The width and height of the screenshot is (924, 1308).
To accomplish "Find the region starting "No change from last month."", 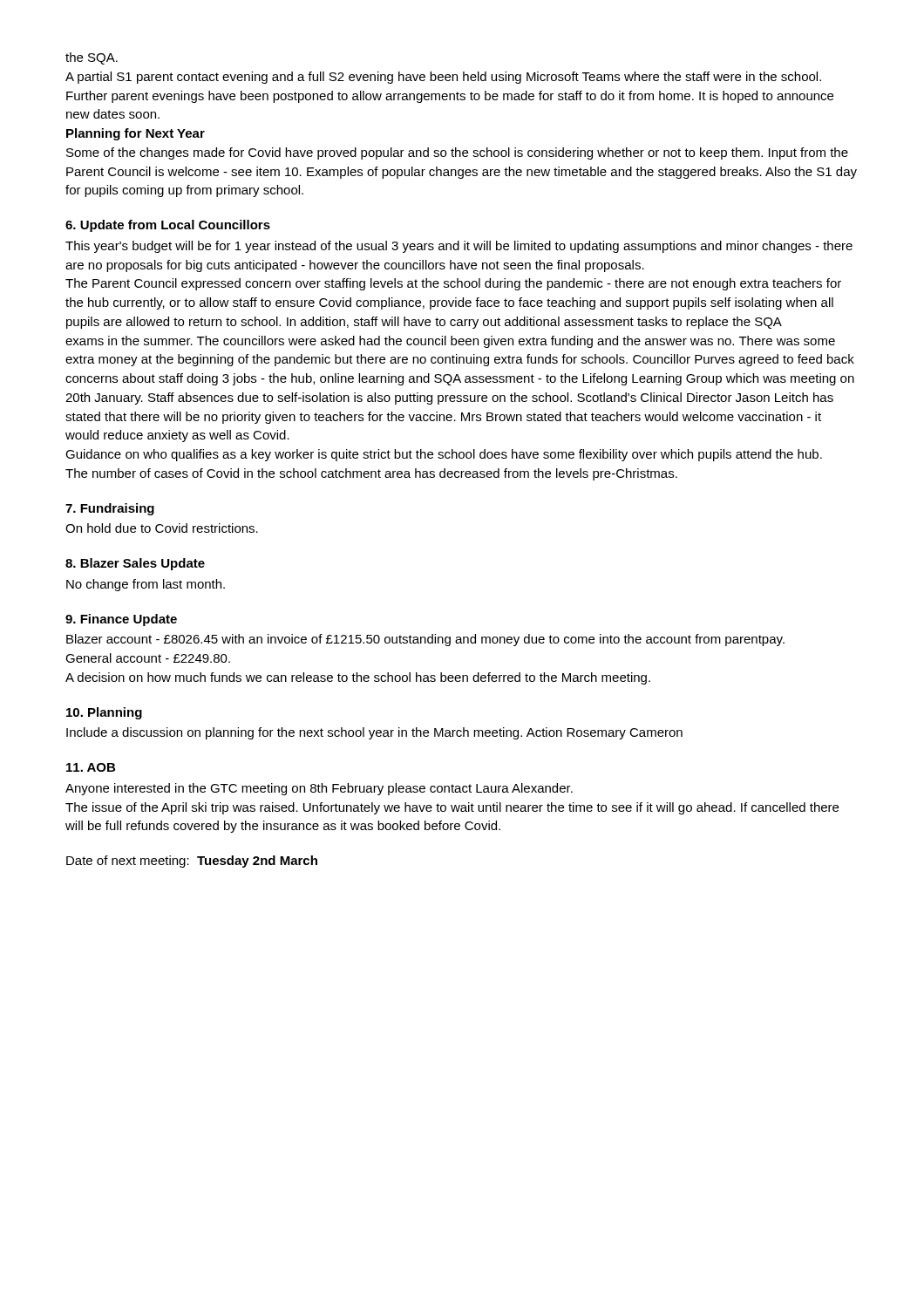I will (x=146, y=584).
